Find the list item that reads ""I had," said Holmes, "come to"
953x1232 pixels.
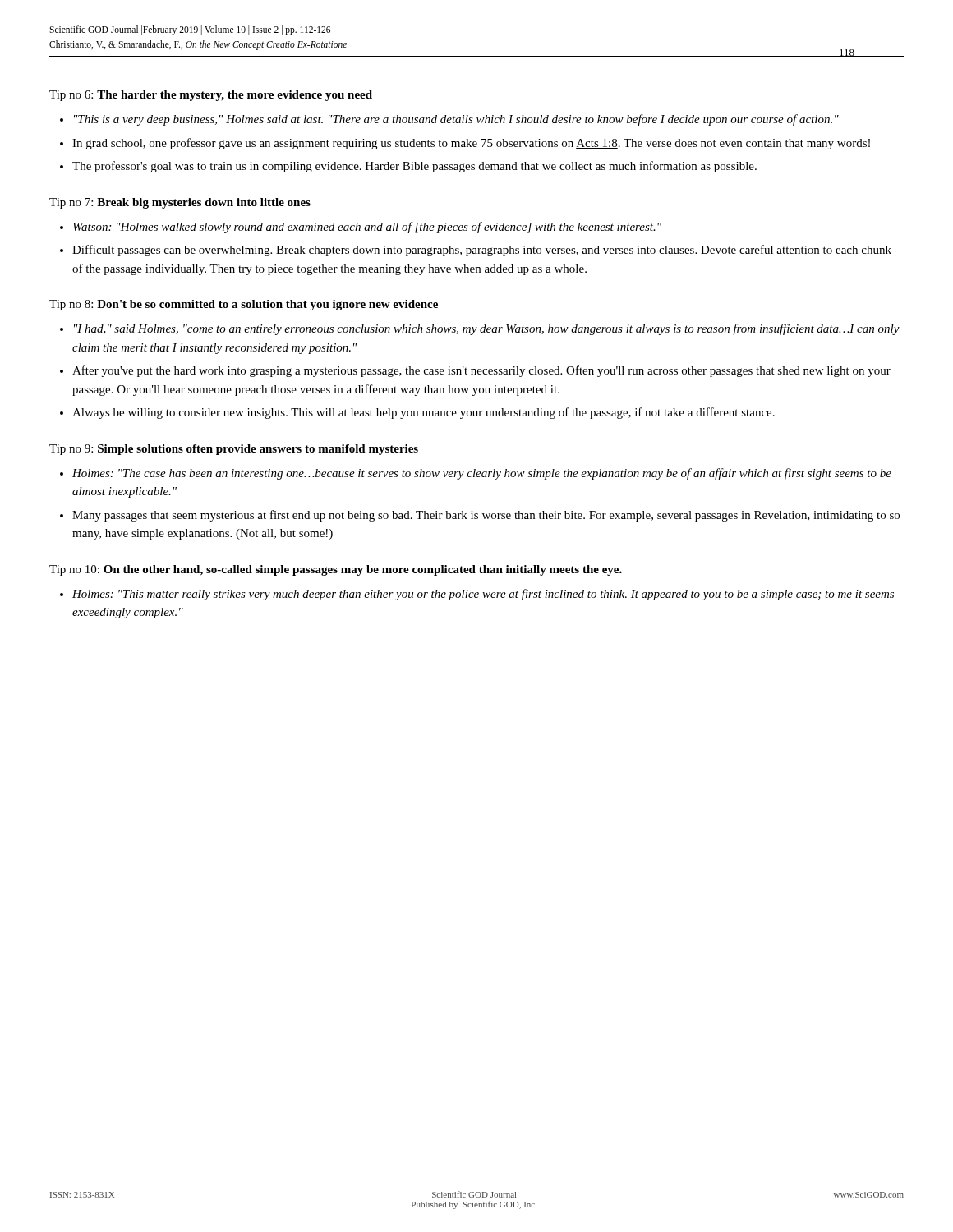point(486,338)
